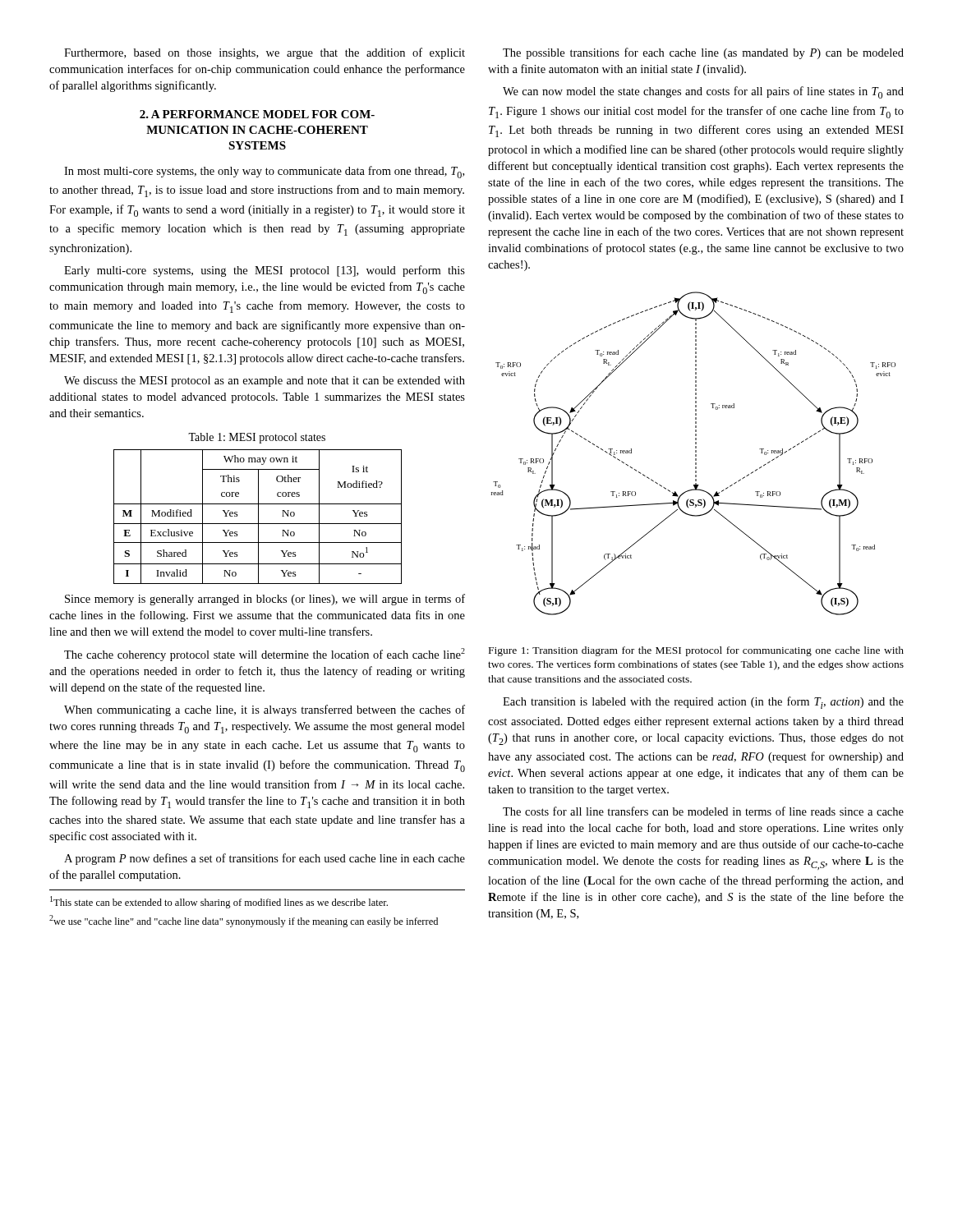Where is the passage that starts "Since memory is generally"?

257,615
